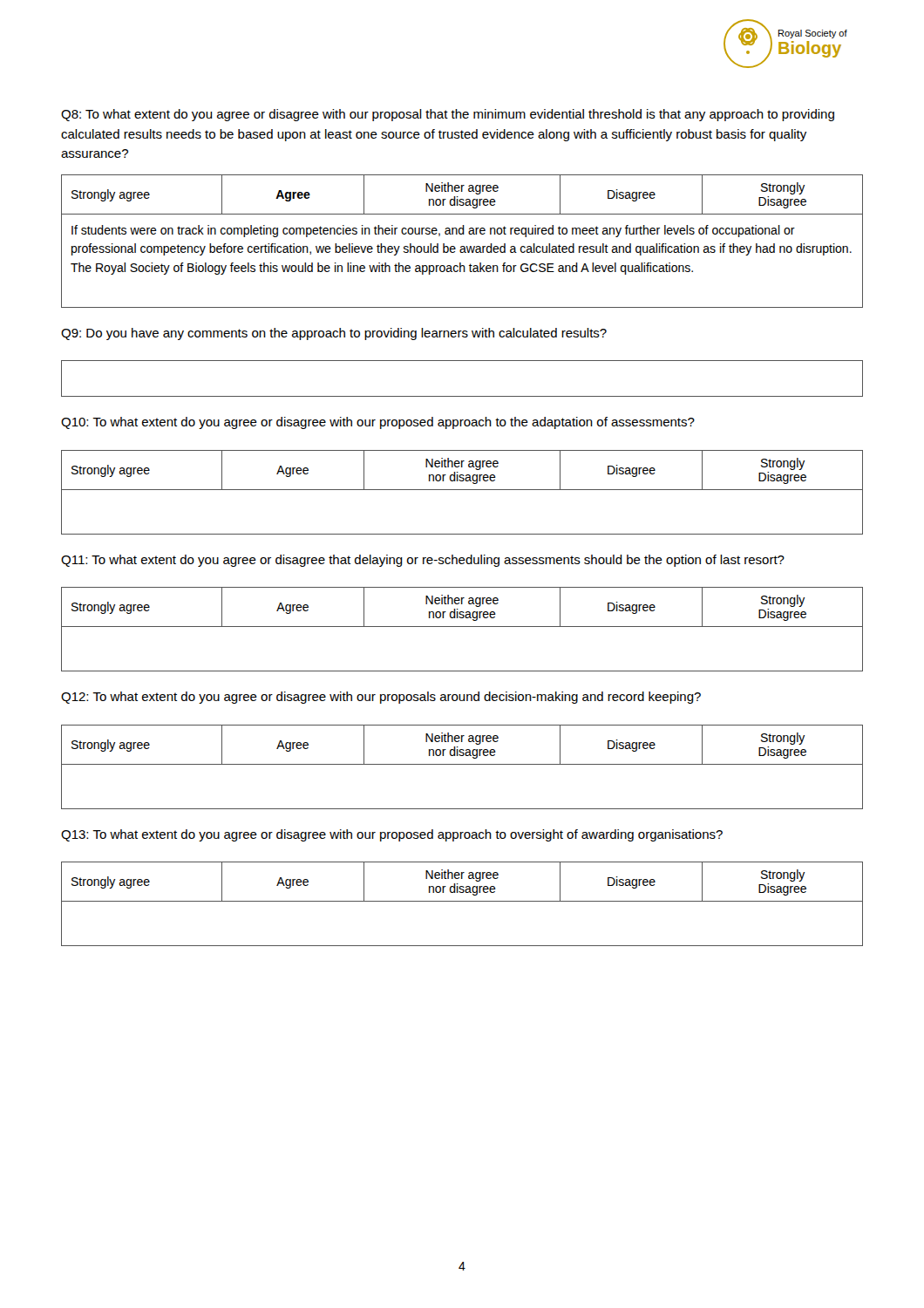Click on the text block that says "Q12: To what"
924x1308 pixels.
(x=381, y=696)
